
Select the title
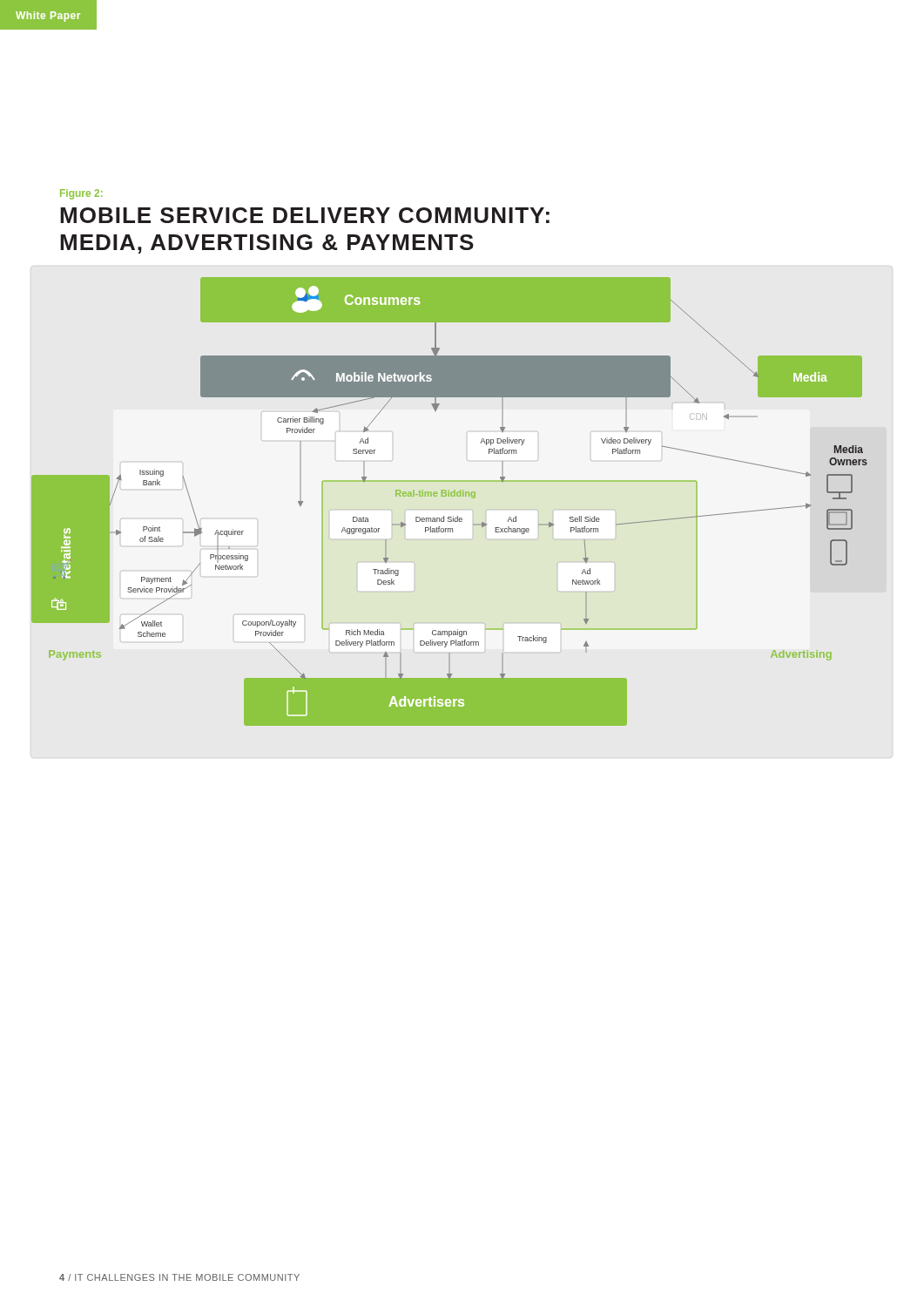pyautogui.click(x=306, y=229)
